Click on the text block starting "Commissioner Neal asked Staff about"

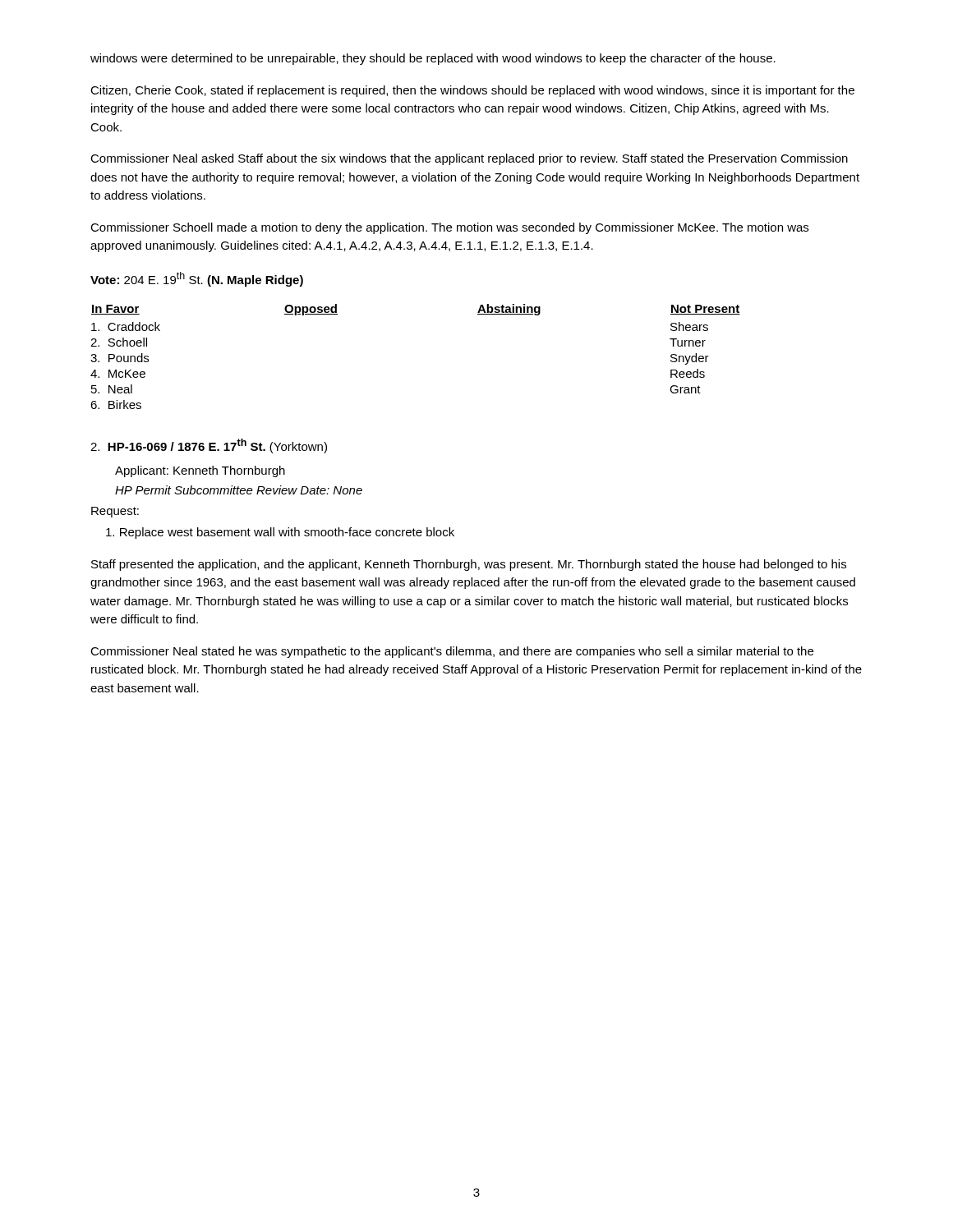pos(475,177)
